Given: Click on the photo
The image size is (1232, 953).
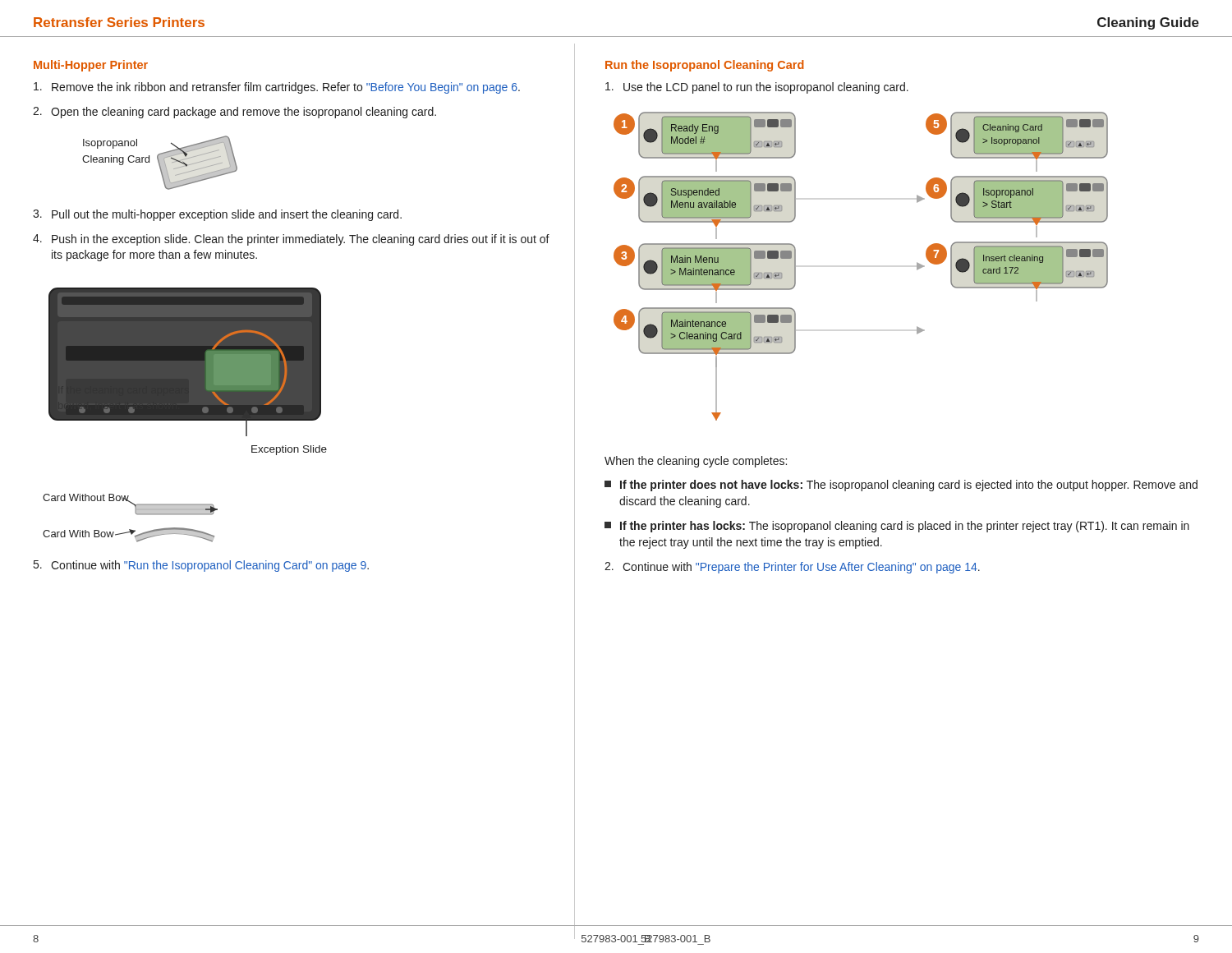Looking at the screenshot, I should click(189, 360).
